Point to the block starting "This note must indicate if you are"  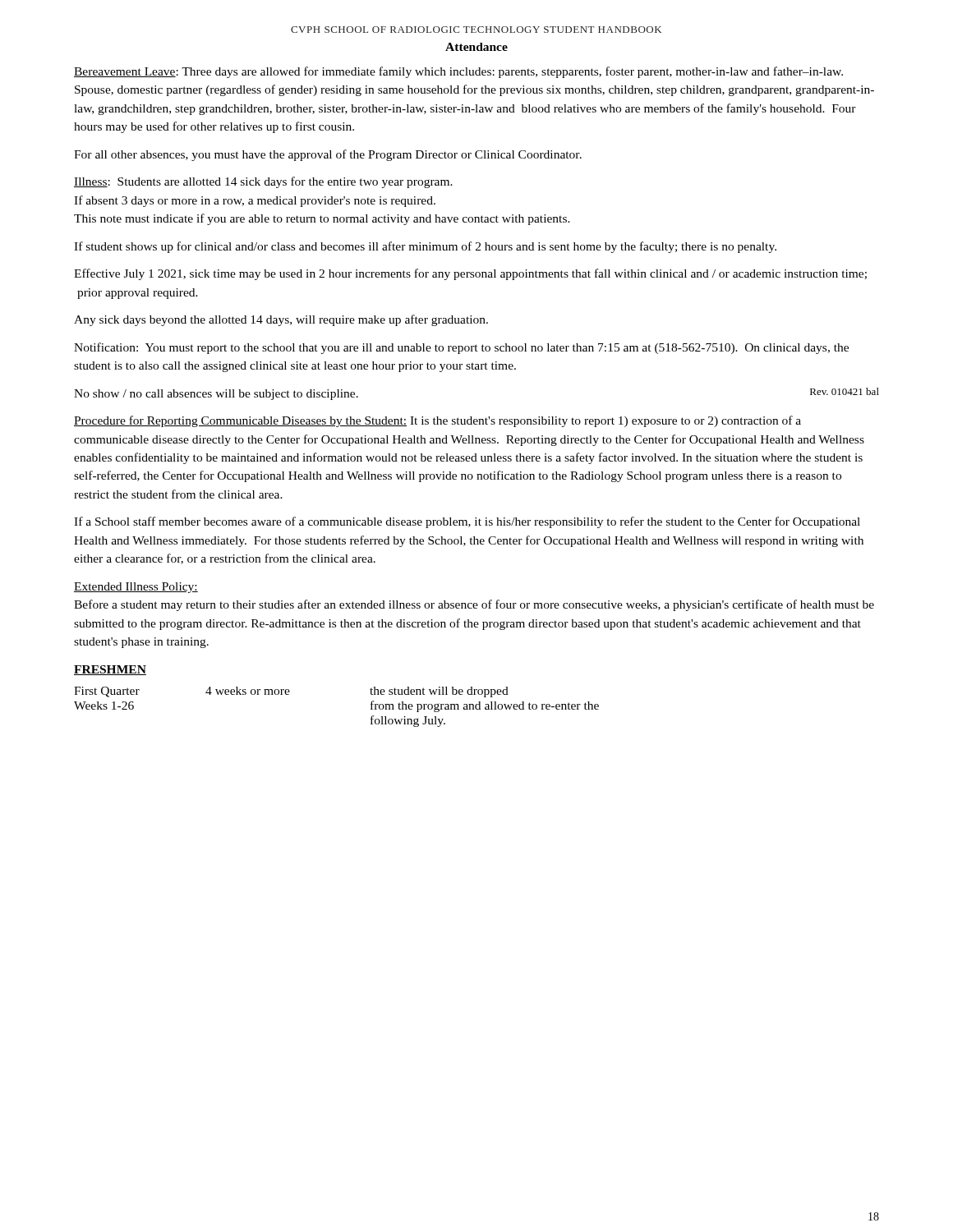(x=322, y=218)
